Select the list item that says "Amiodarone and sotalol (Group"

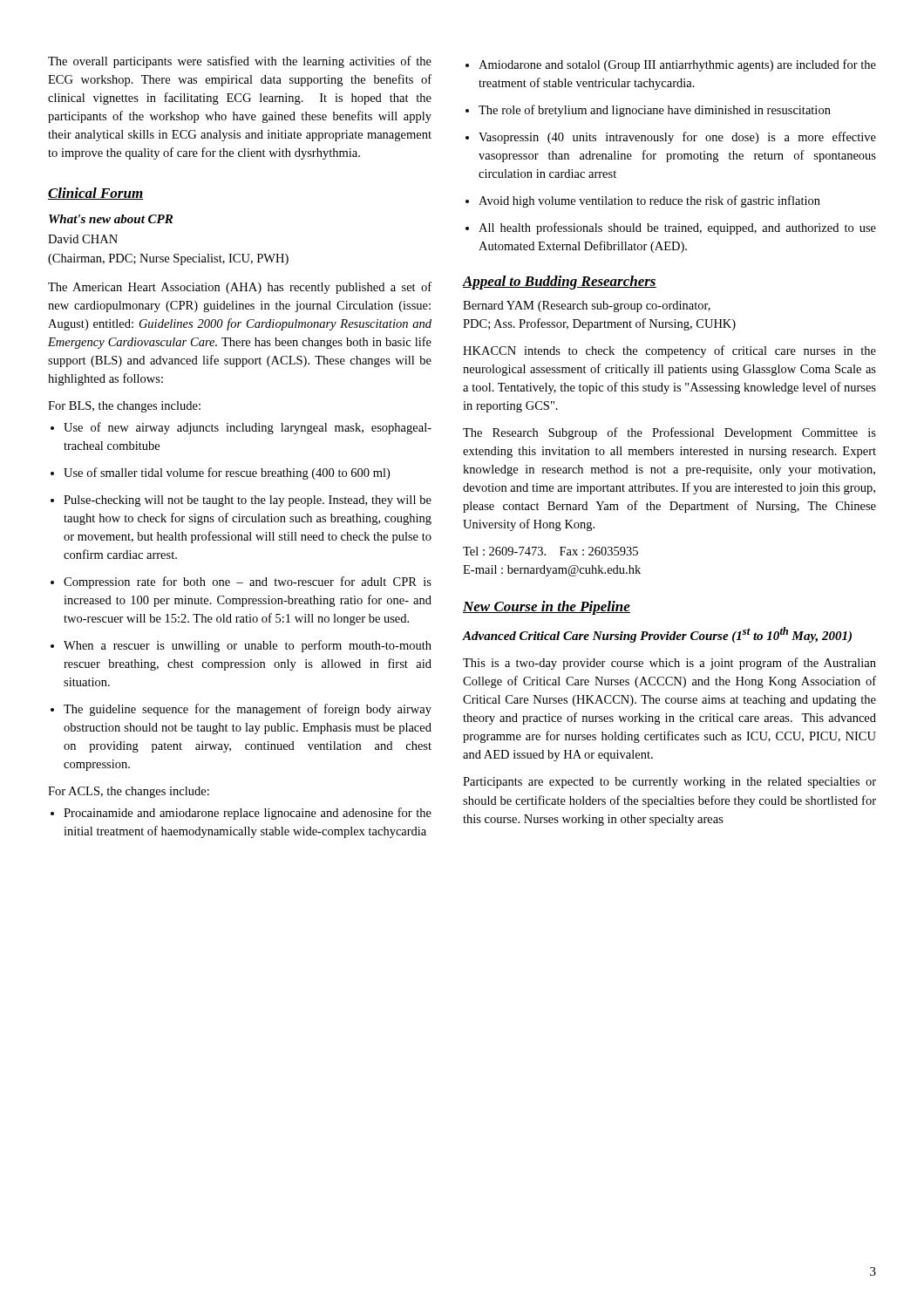pos(669,74)
